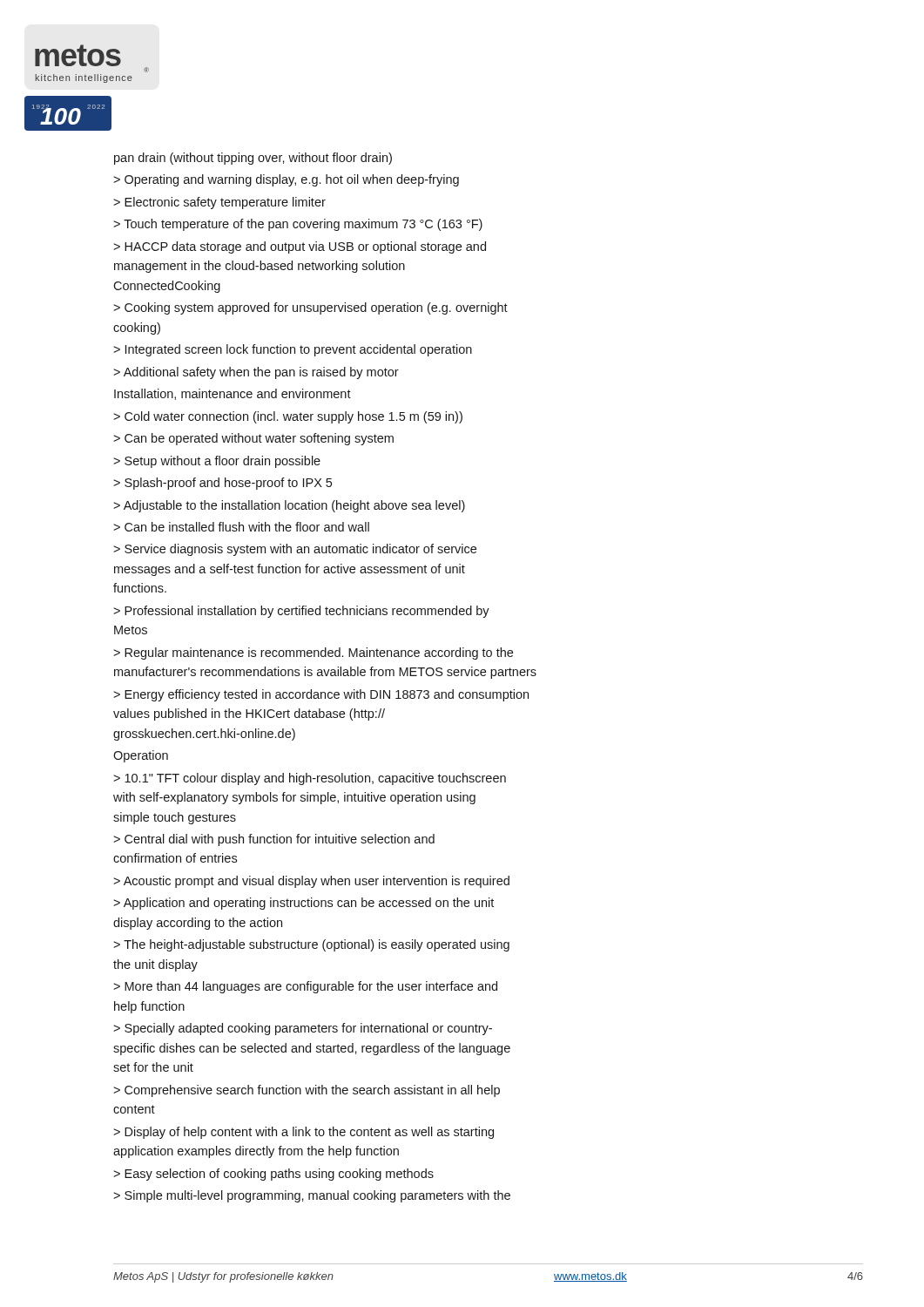Click the passage that begins "> Adjustable to the installation"
The height and width of the screenshot is (1307, 924).
tap(289, 505)
